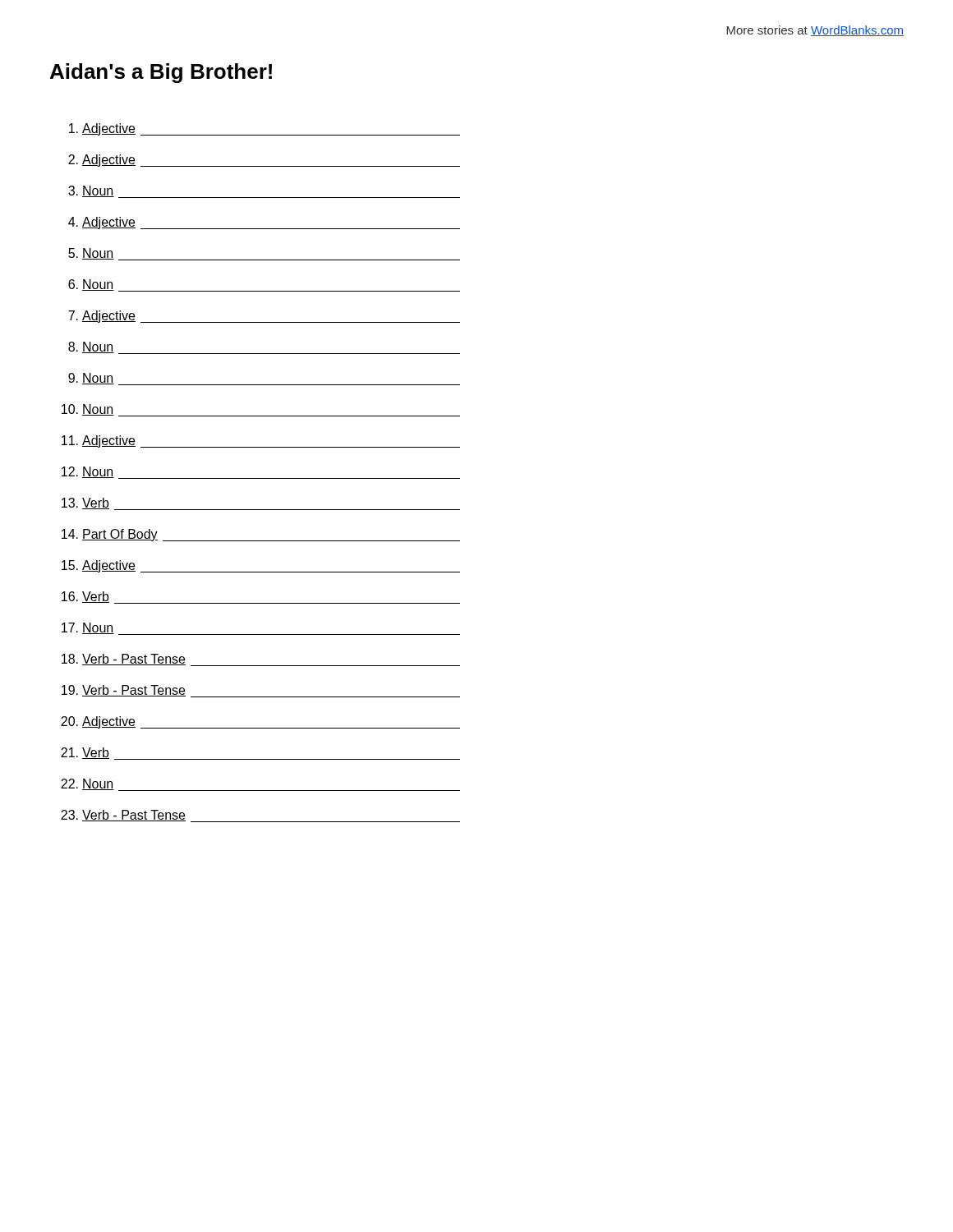Click on the passage starting "6. Noun"
This screenshot has height=1232, width=953.
point(255,286)
